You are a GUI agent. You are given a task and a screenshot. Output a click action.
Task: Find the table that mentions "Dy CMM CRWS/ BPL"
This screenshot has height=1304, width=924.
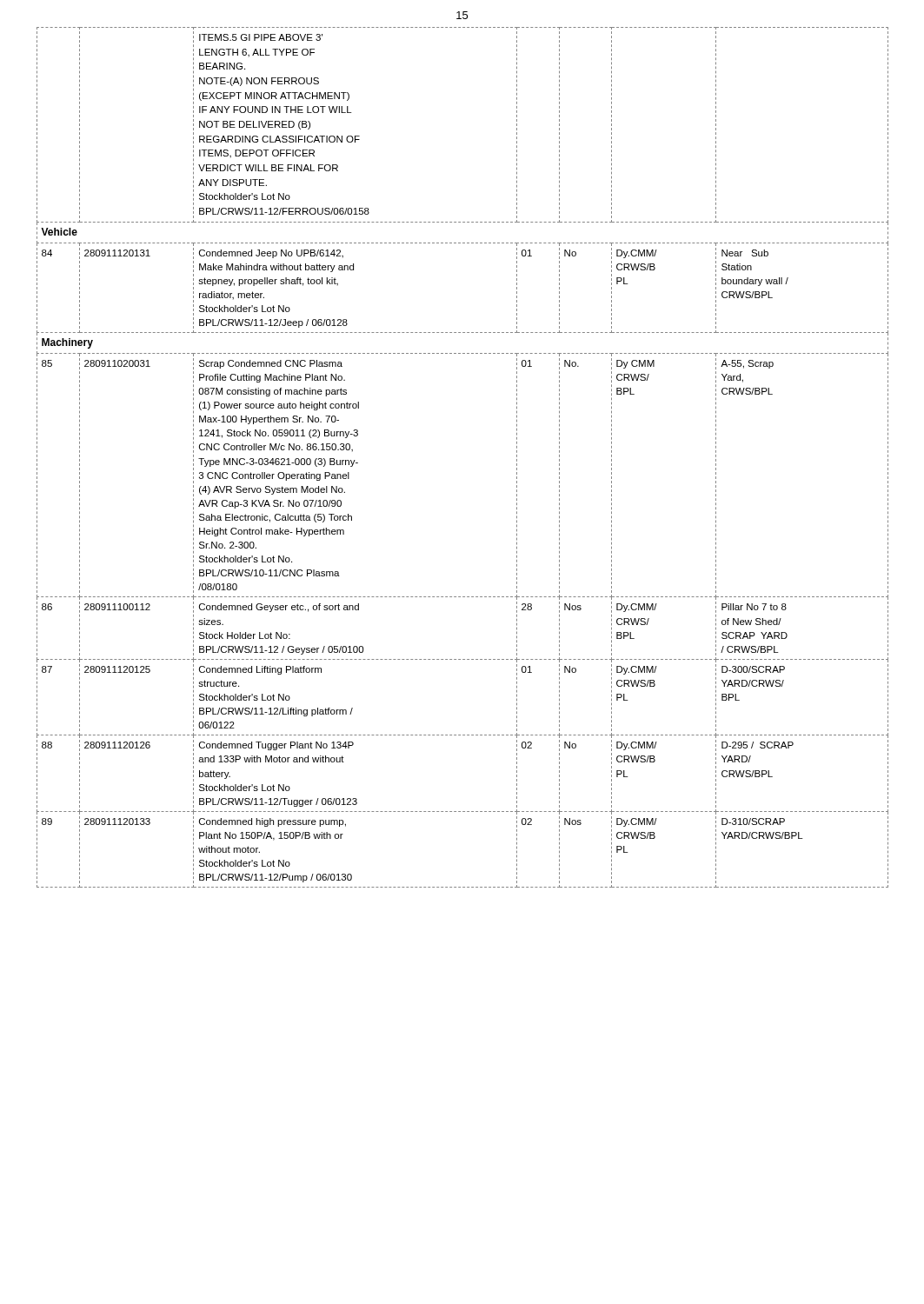462,457
